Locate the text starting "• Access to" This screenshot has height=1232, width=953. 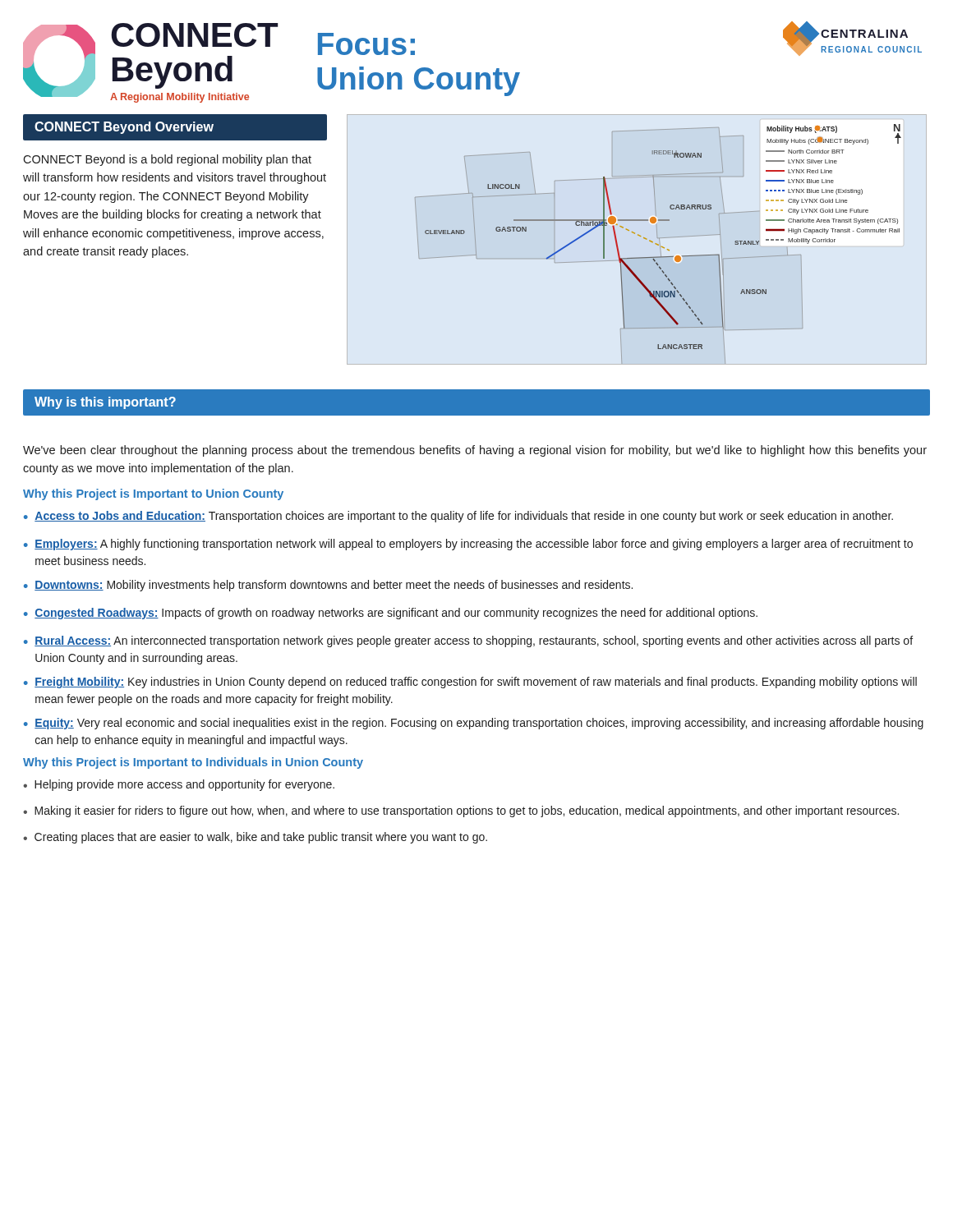458,519
